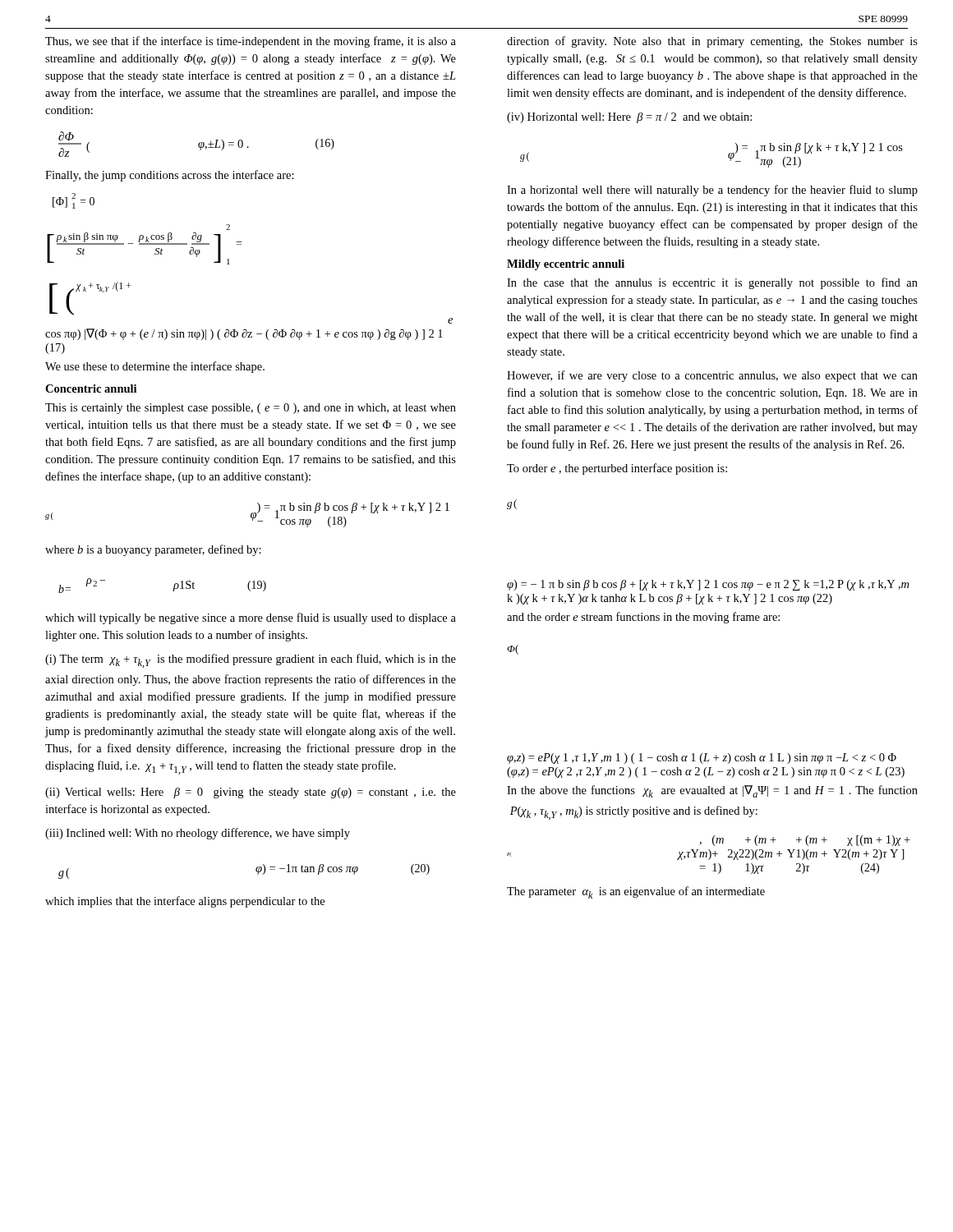Viewport: 953px width, 1232px height.
Task: Find "∂Φ ∂z (φ,±L) = 0 . (16)" on this page
Action: pyautogui.click(x=196, y=144)
